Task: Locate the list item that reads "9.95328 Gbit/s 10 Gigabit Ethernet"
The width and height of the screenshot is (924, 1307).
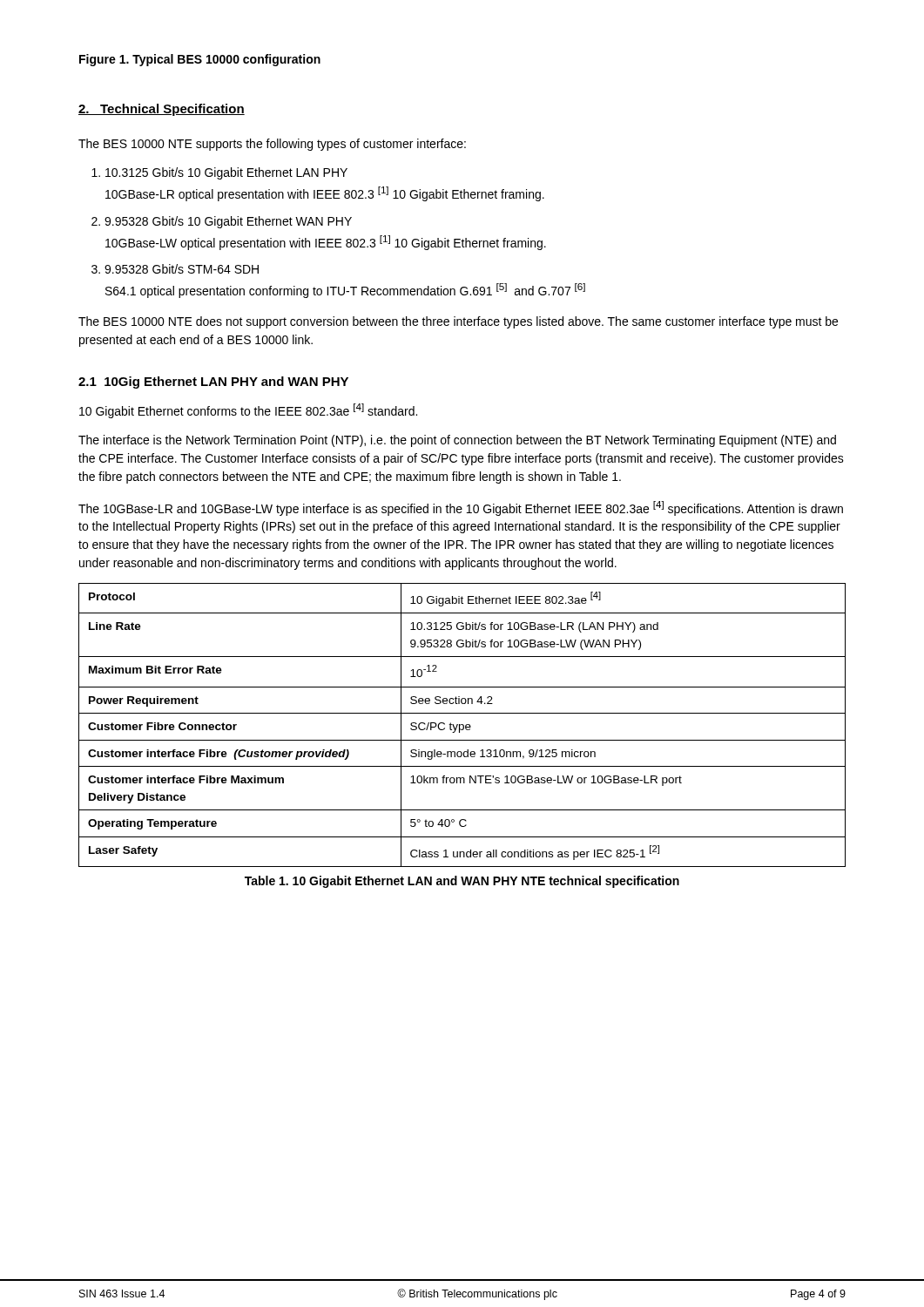Action: [x=326, y=232]
